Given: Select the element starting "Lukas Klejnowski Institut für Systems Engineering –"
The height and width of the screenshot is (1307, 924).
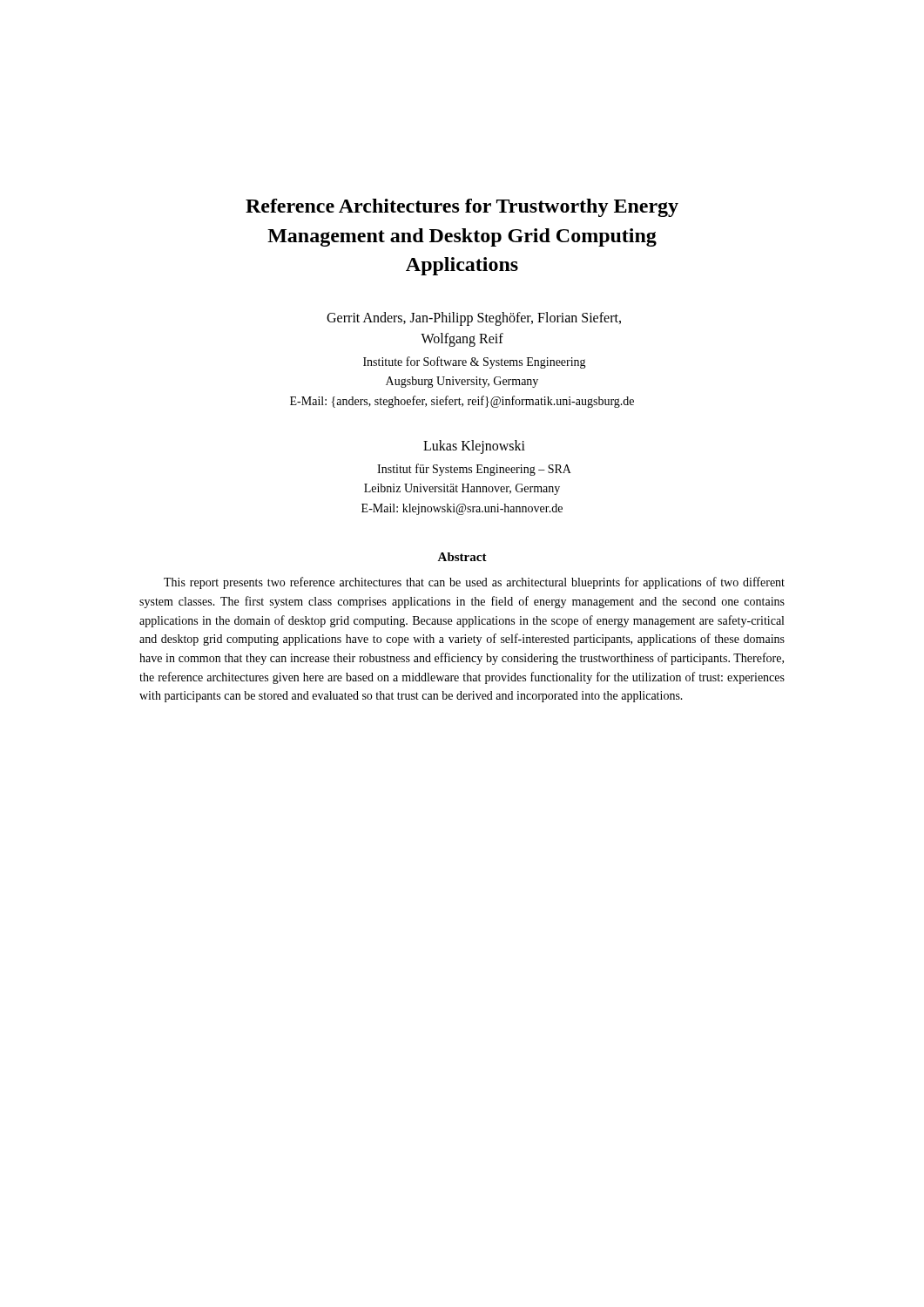Looking at the screenshot, I should (462, 477).
